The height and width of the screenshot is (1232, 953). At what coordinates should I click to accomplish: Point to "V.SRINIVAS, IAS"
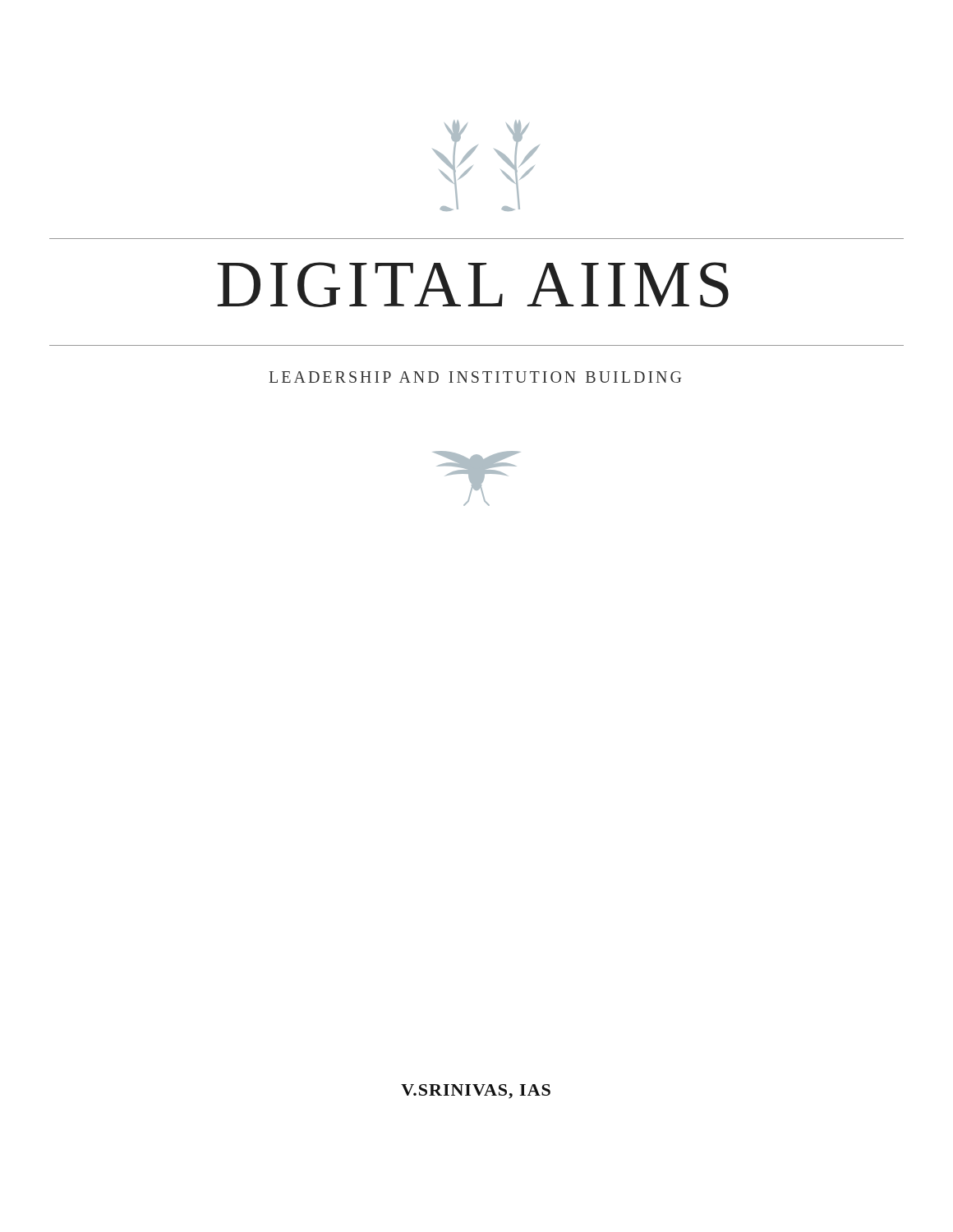pyautogui.click(x=476, y=1090)
